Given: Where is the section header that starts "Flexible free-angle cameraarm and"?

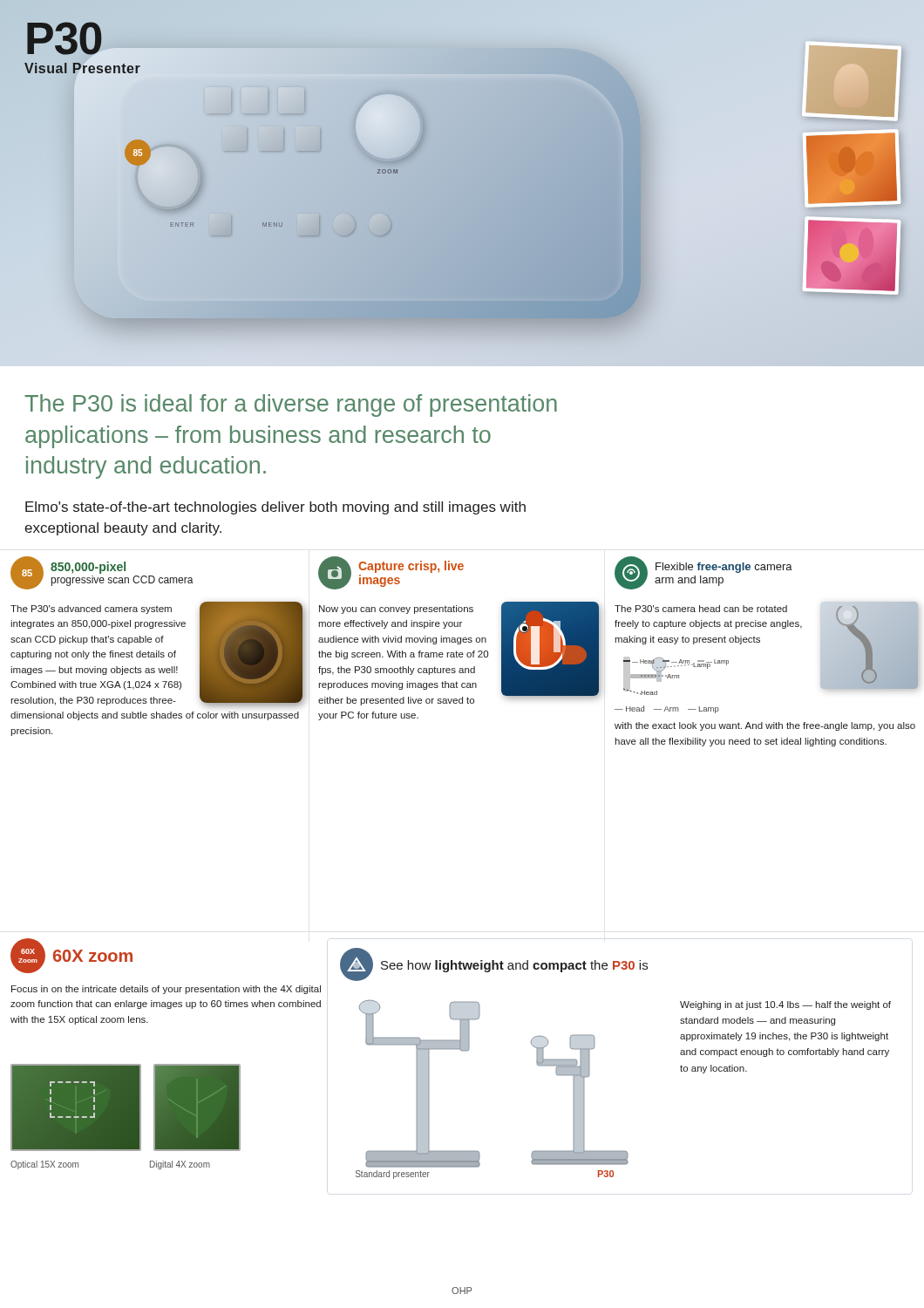Looking at the screenshot, I should point(765,573).
